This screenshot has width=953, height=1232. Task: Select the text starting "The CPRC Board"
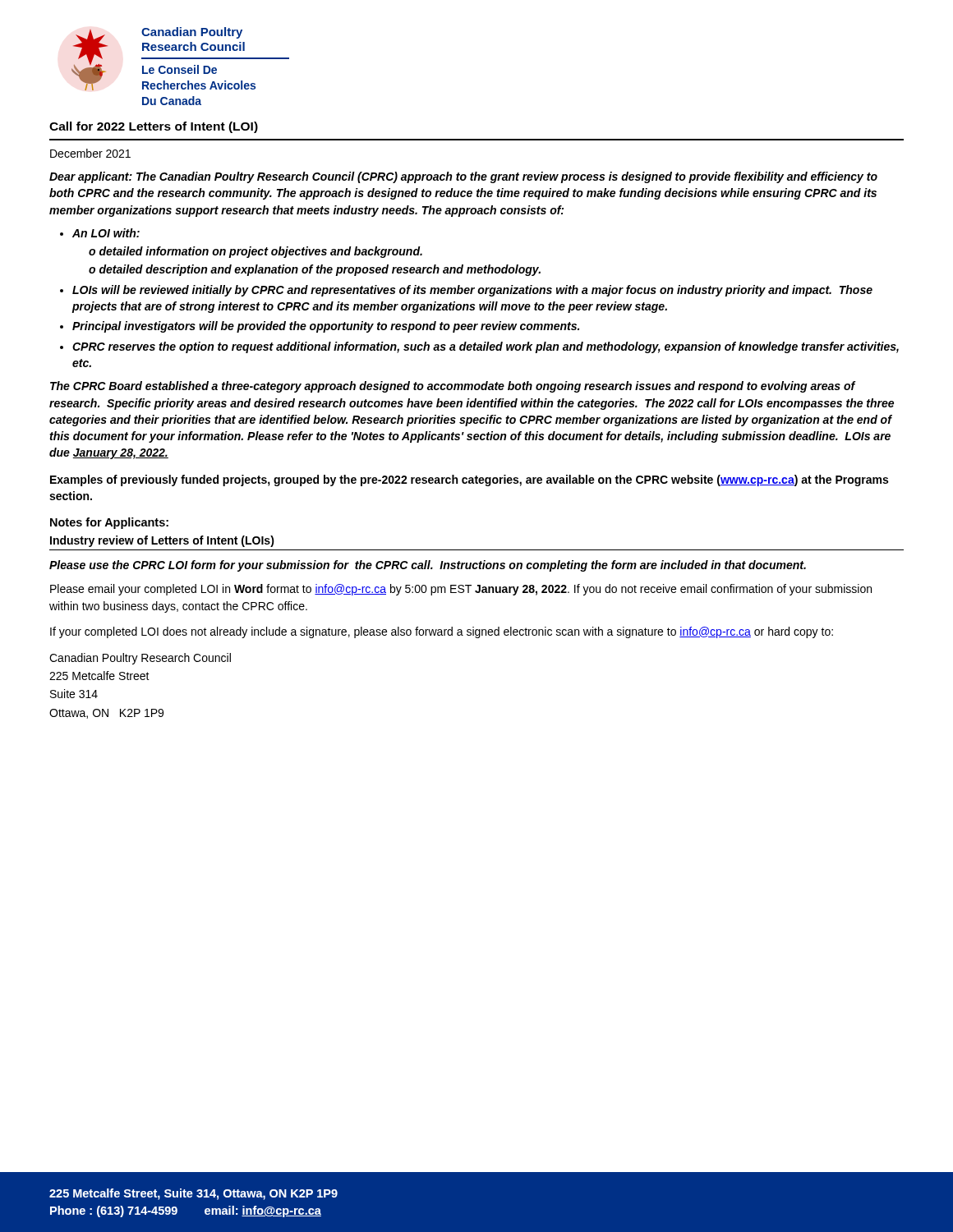click(x=472, y=420)
